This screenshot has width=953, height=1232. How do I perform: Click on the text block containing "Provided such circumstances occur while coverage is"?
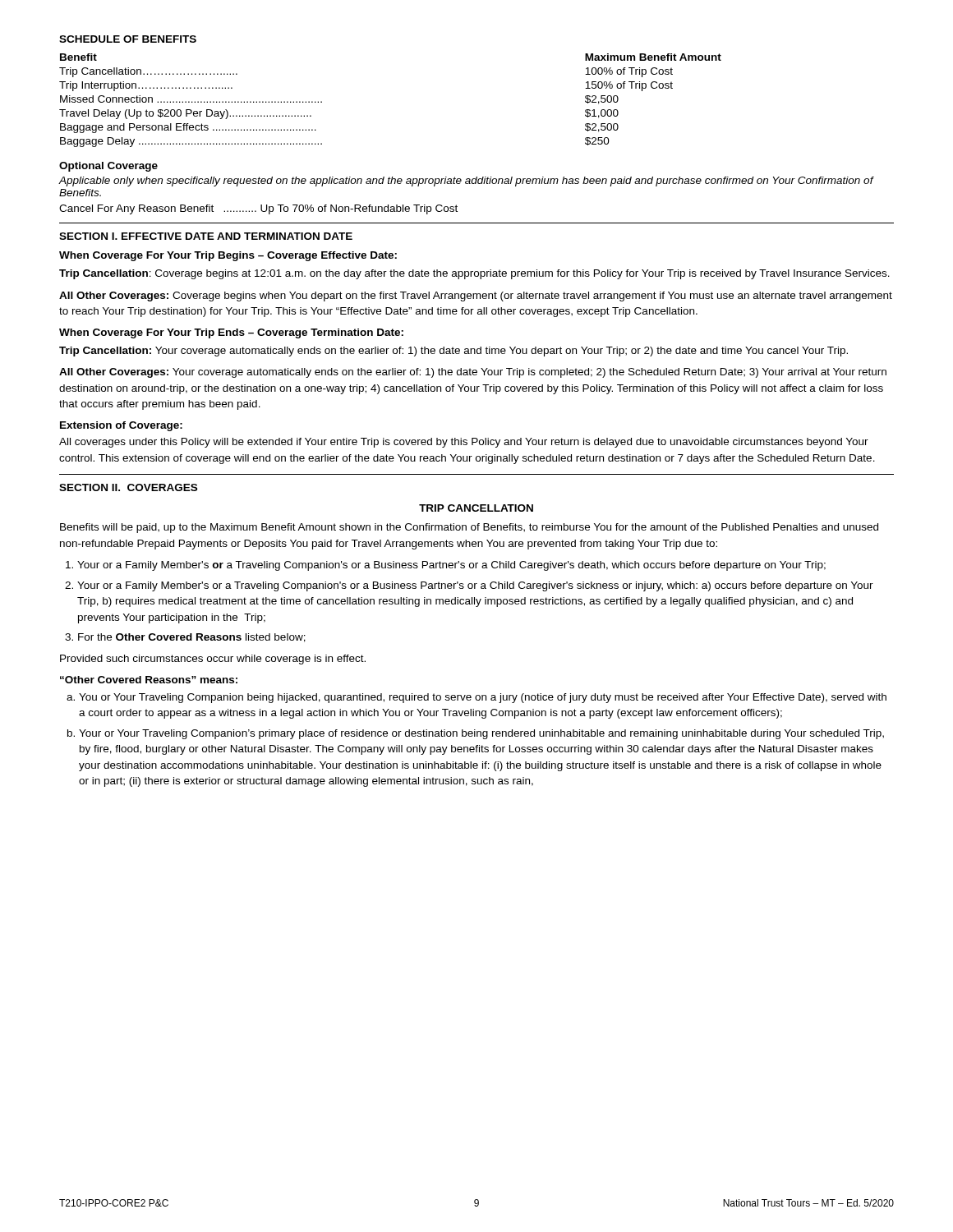click(213, 658)
